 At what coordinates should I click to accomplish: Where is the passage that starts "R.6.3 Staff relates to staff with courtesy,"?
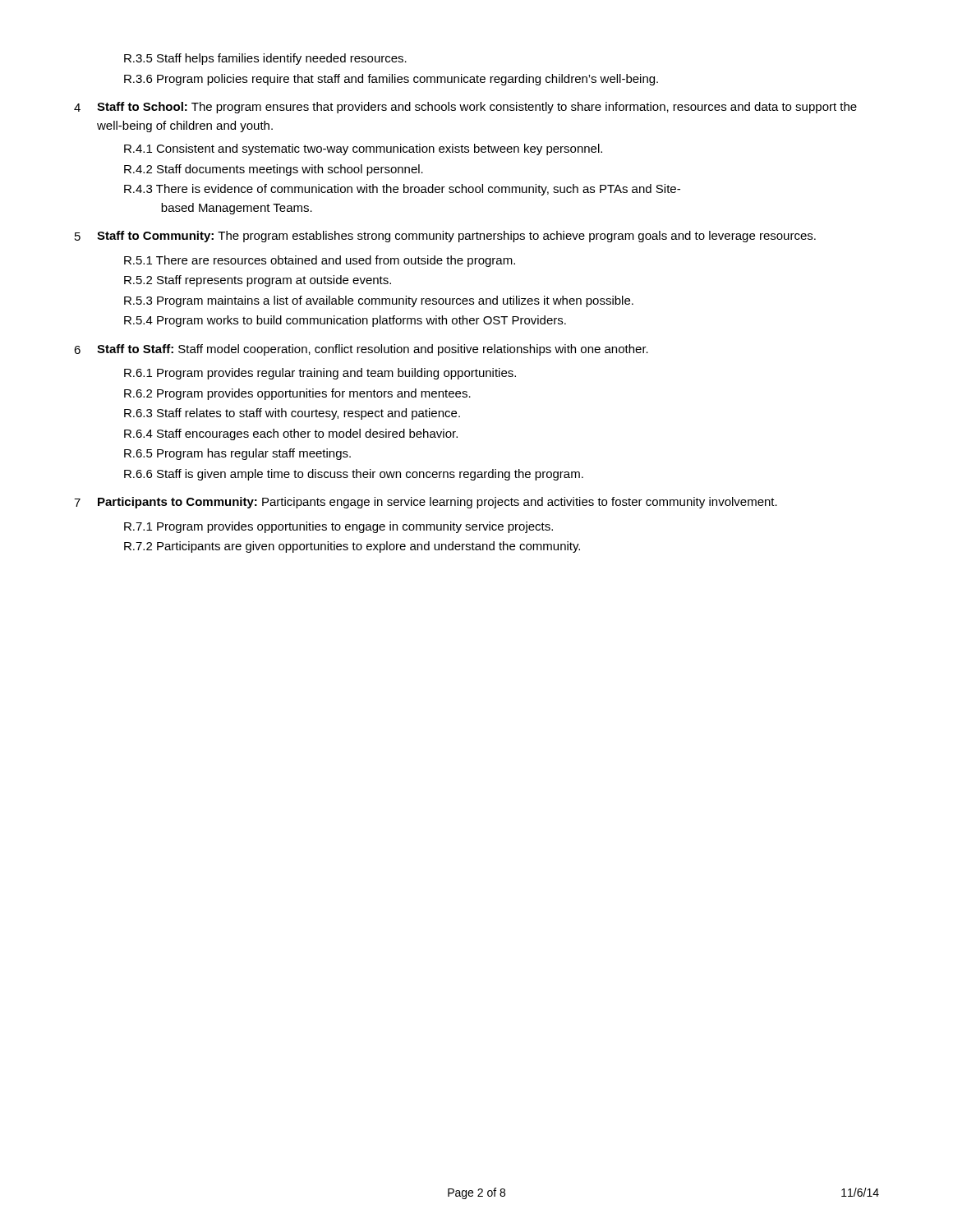point(292,413)
